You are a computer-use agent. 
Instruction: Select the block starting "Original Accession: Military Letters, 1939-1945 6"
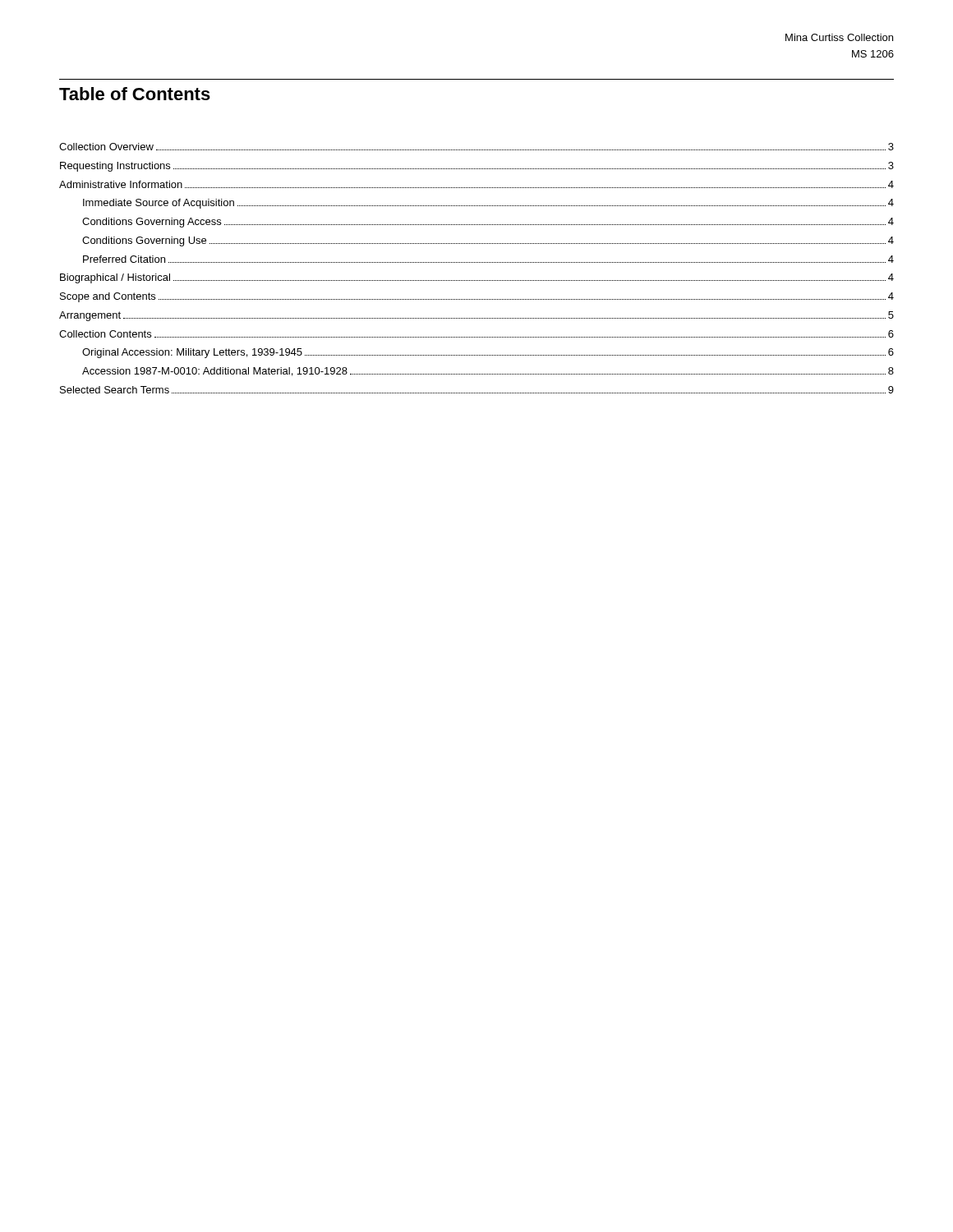[476, 353]
